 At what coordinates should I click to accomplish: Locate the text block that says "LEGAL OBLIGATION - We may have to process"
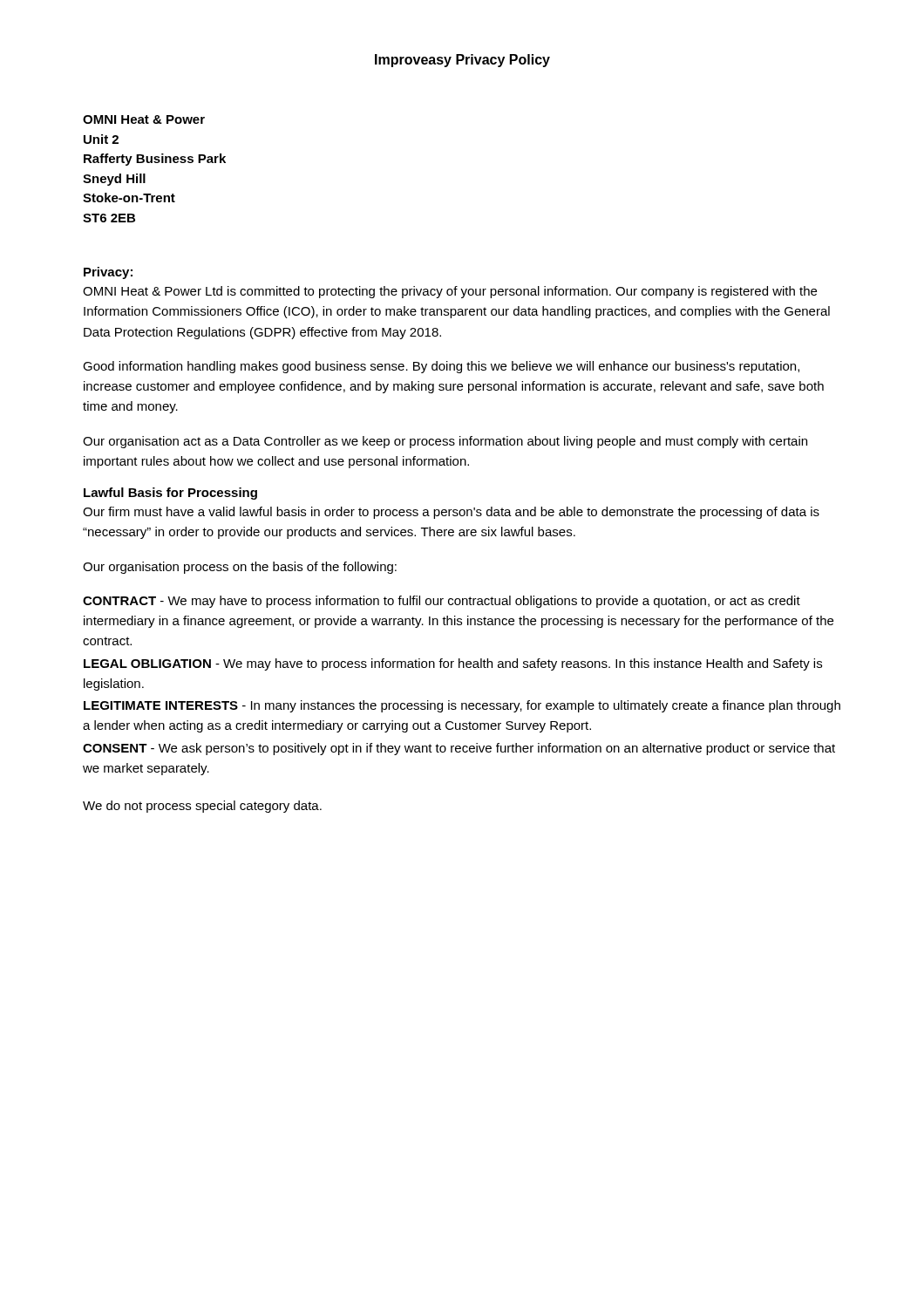(453, 673)
